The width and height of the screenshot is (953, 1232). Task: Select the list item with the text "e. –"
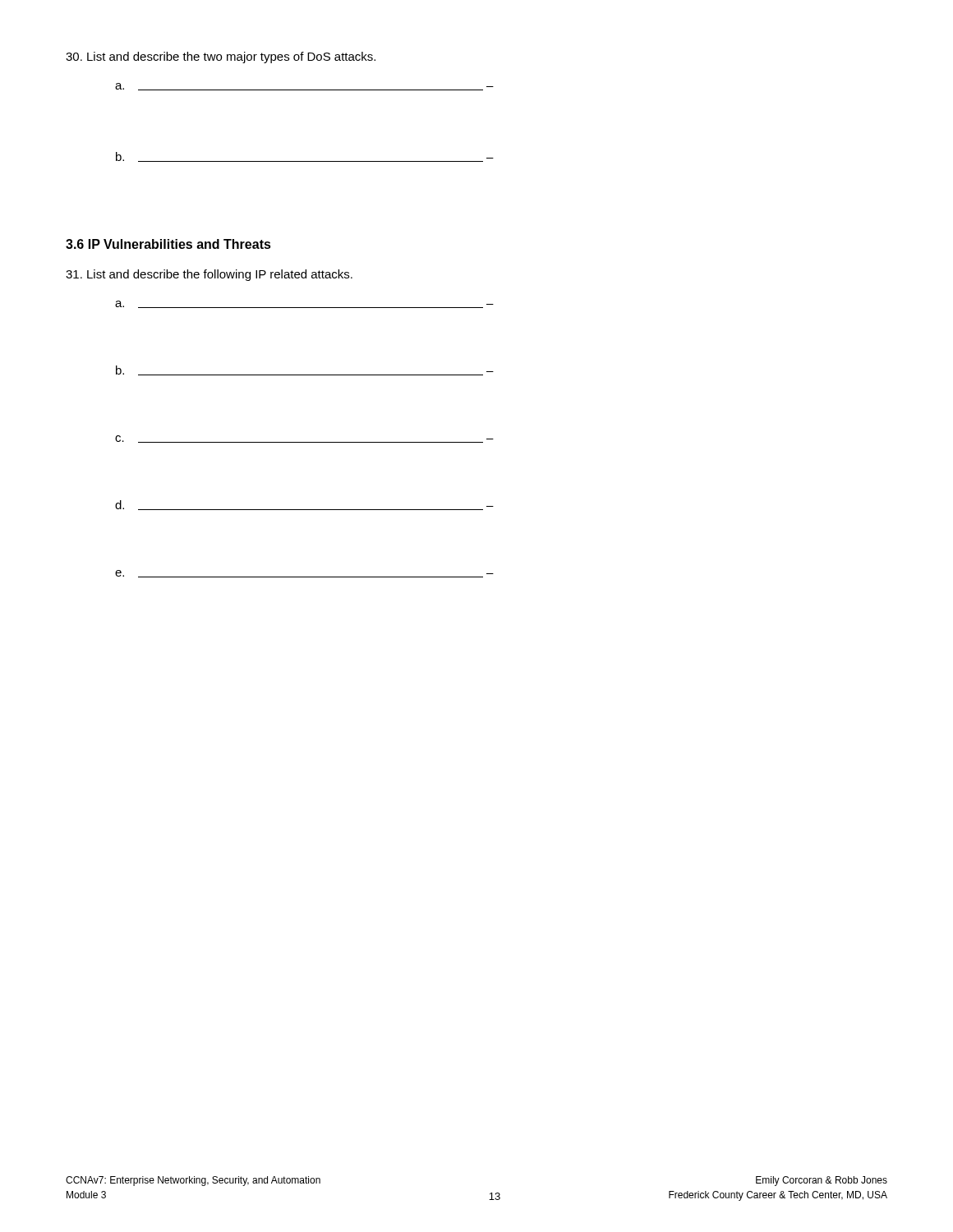pyautogui.click(x=501, y=572)
